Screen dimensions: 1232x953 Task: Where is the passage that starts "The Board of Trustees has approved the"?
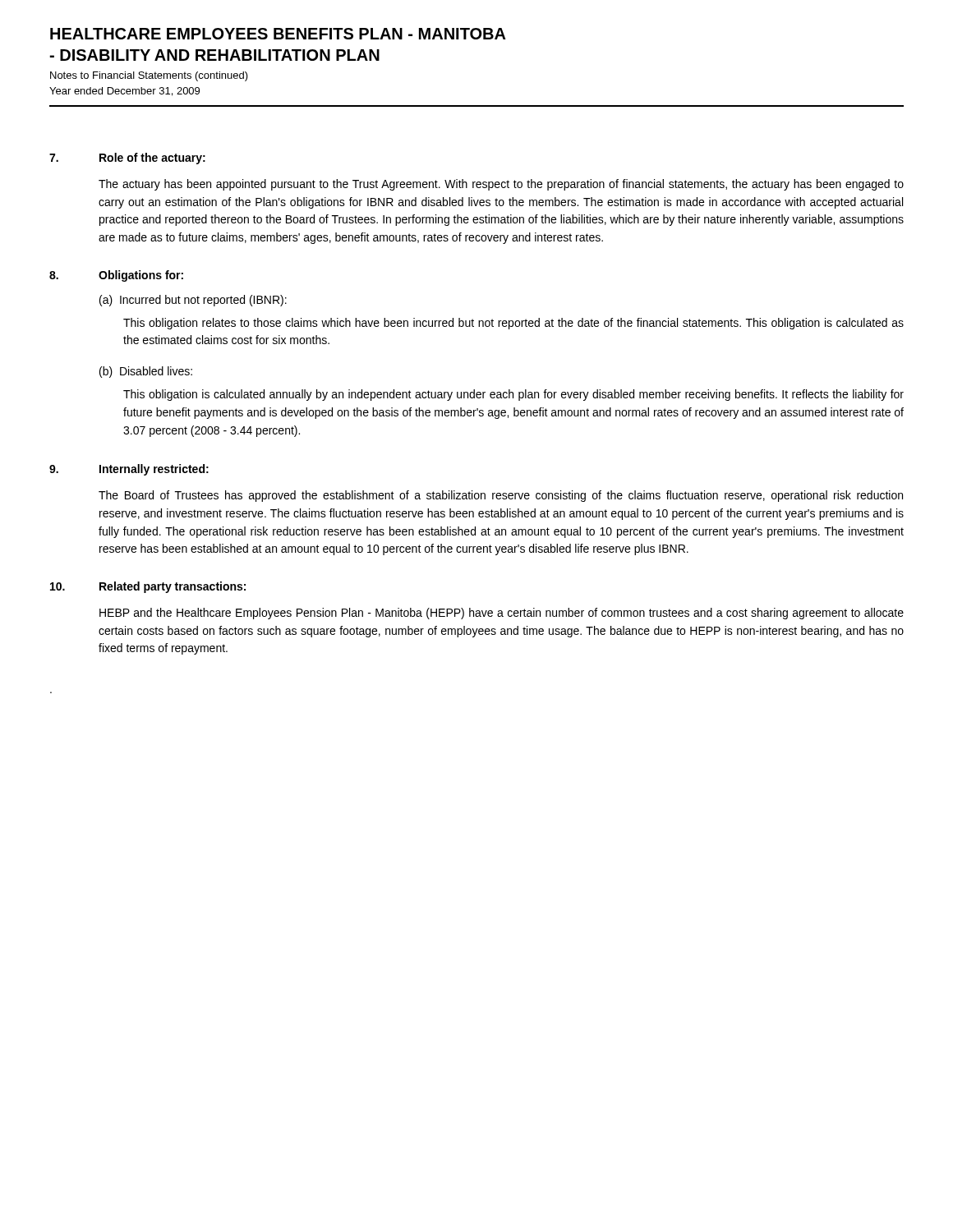[501, 522]
